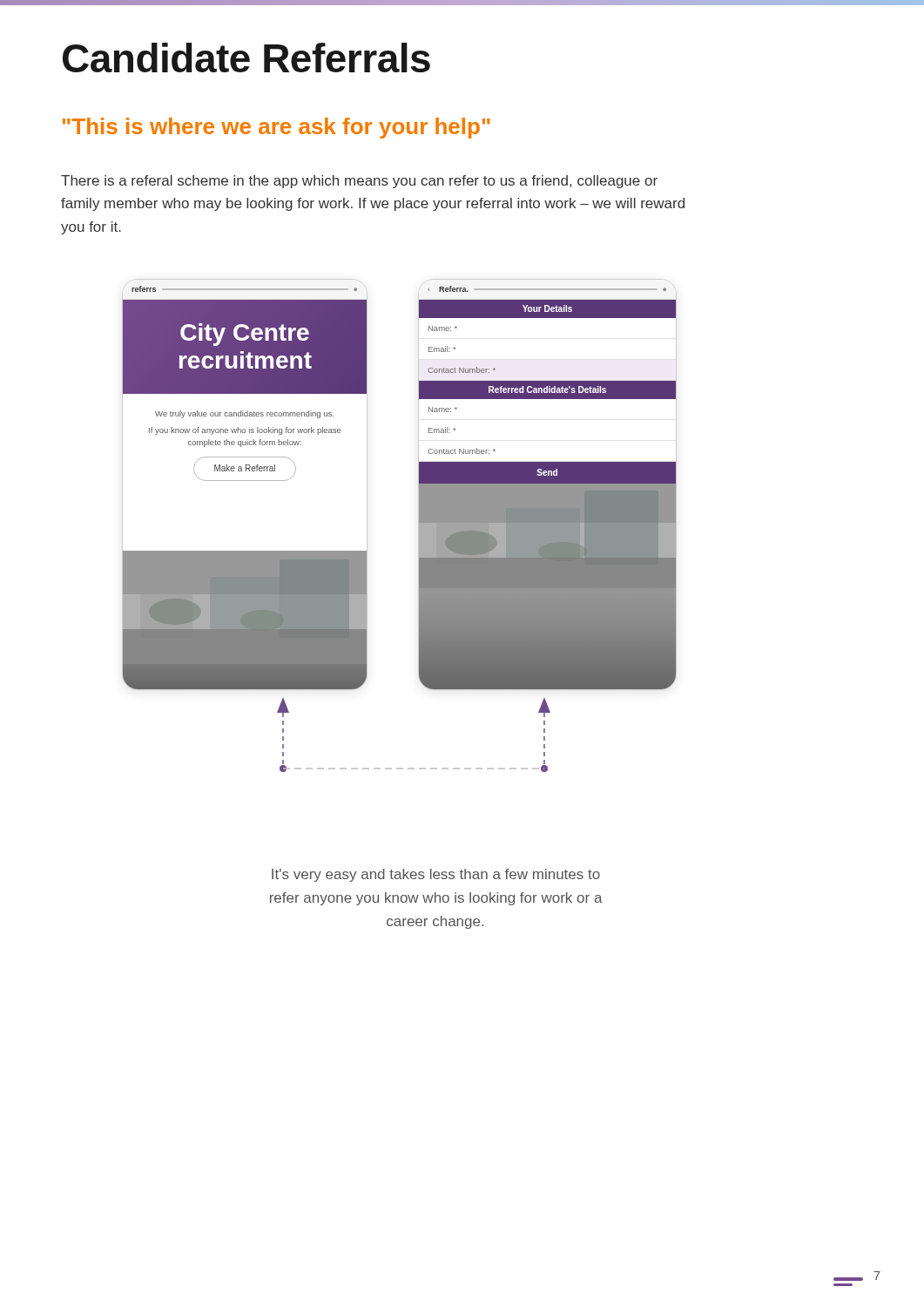
Task: Click on the text block that says "There is a"
Action: tap(373, 204)
